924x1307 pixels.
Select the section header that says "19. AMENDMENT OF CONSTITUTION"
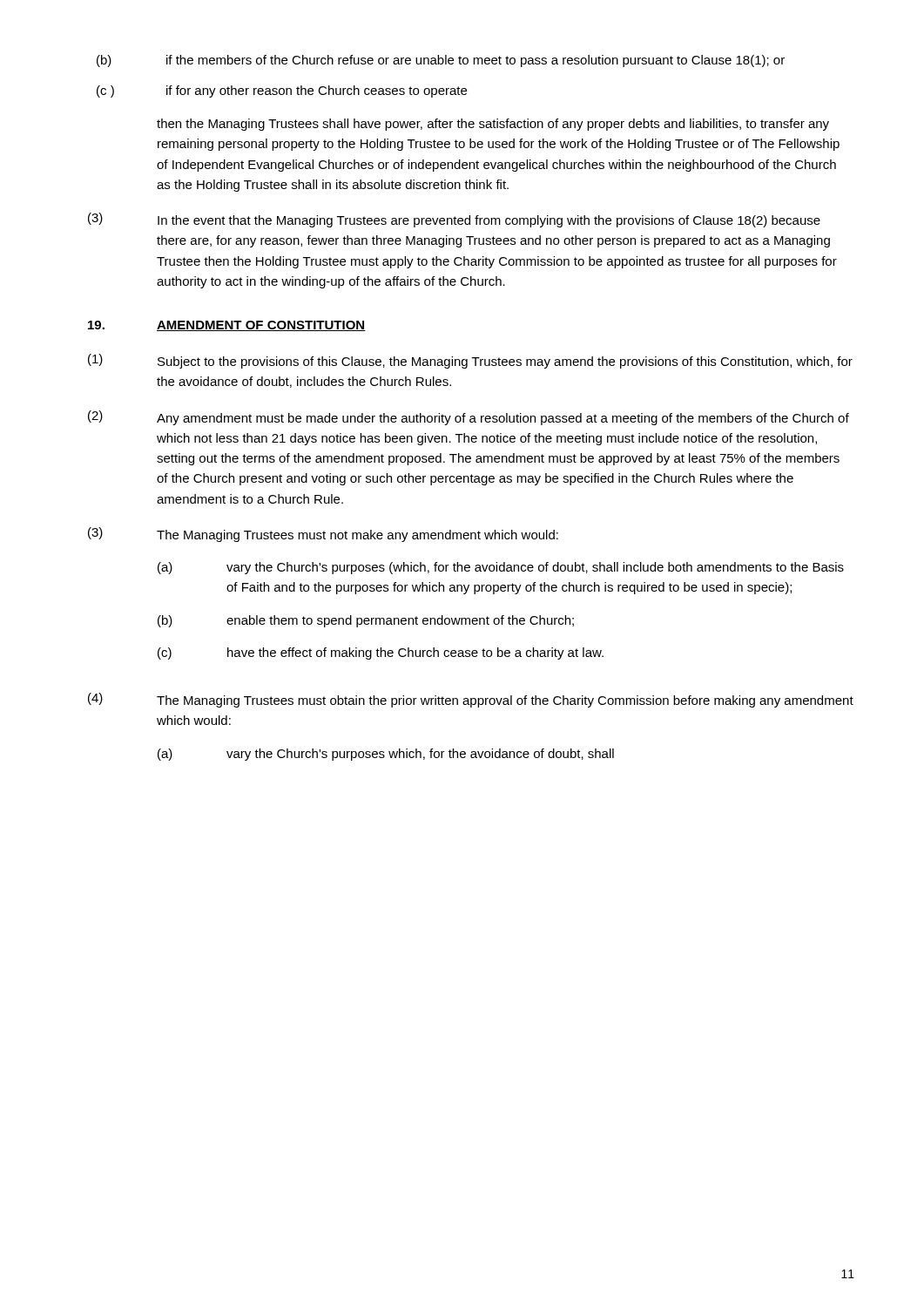[x=226, y=325]
